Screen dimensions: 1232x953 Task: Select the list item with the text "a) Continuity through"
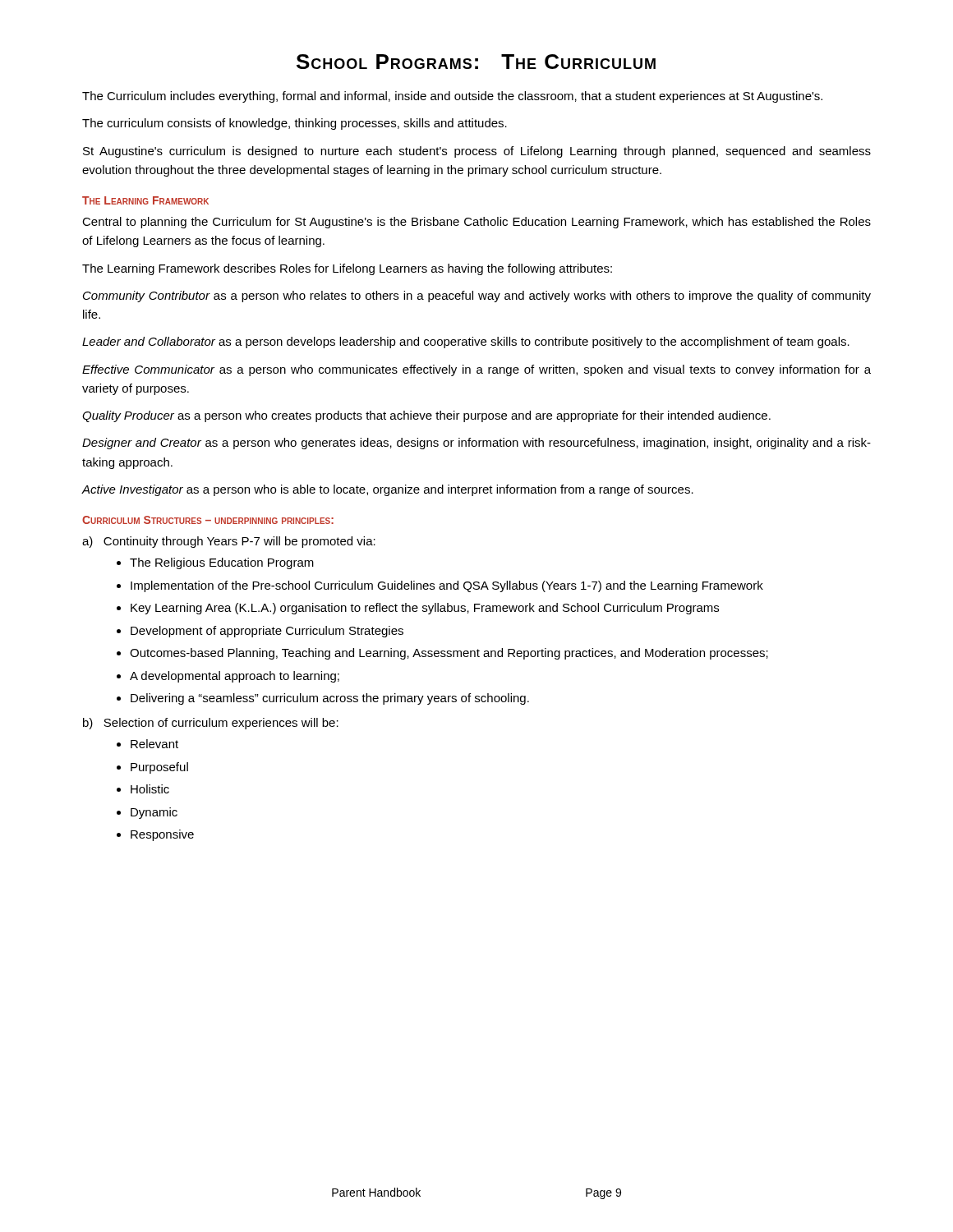pos(476,621)
